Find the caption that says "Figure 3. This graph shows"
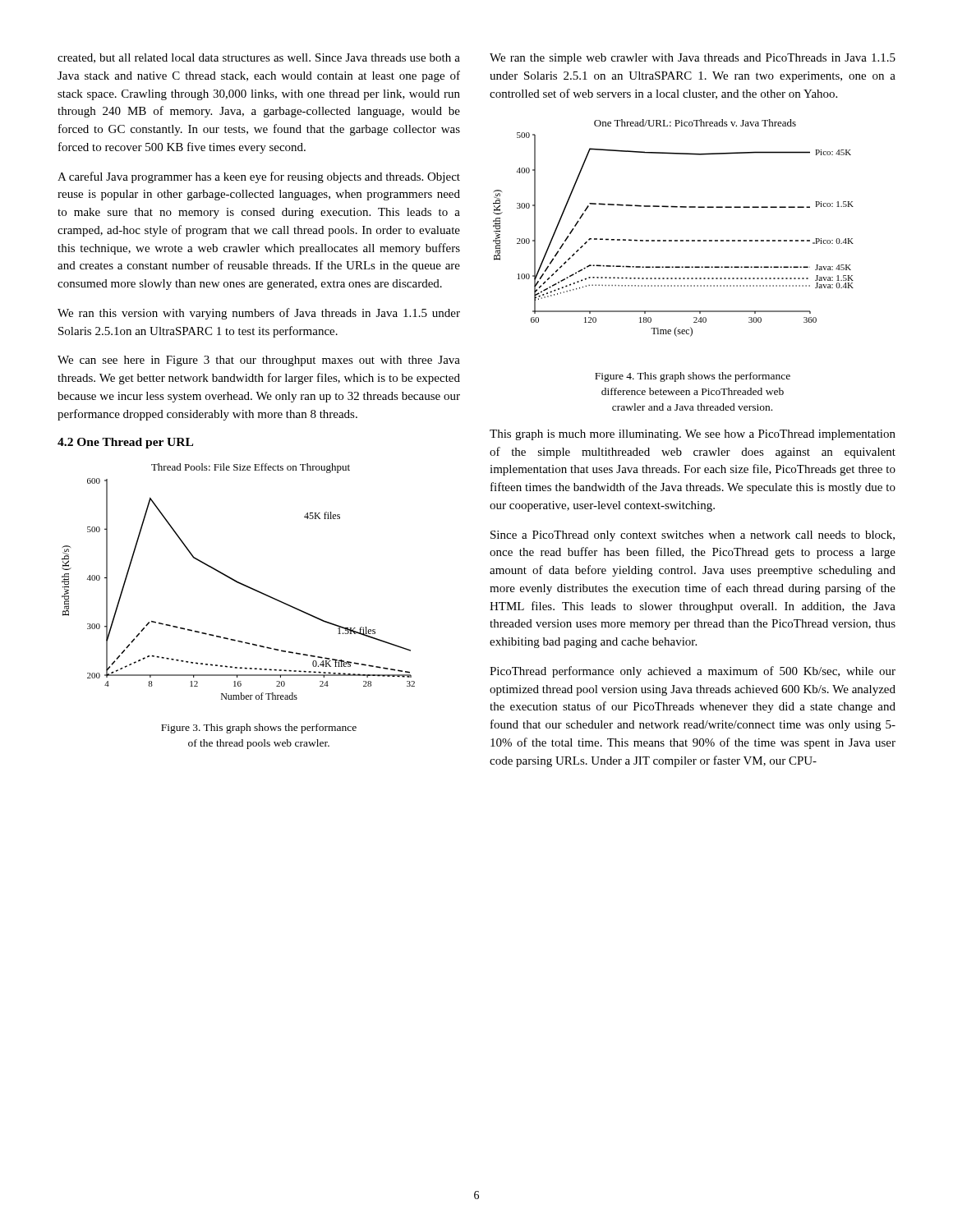Viewport: 953px width, 1232px height. [x=259, y=735]
